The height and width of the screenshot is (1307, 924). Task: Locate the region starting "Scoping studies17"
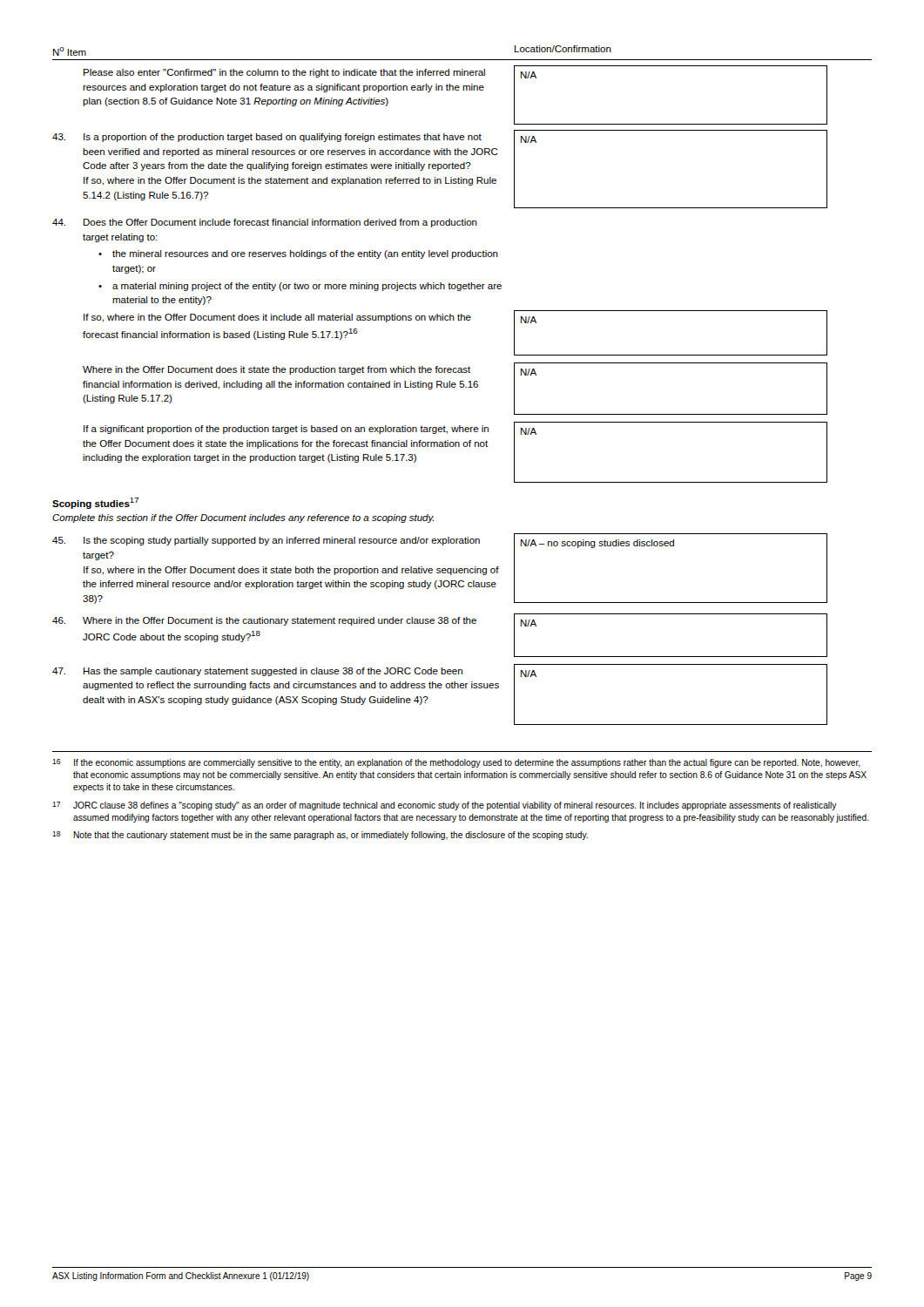[96, 502]
